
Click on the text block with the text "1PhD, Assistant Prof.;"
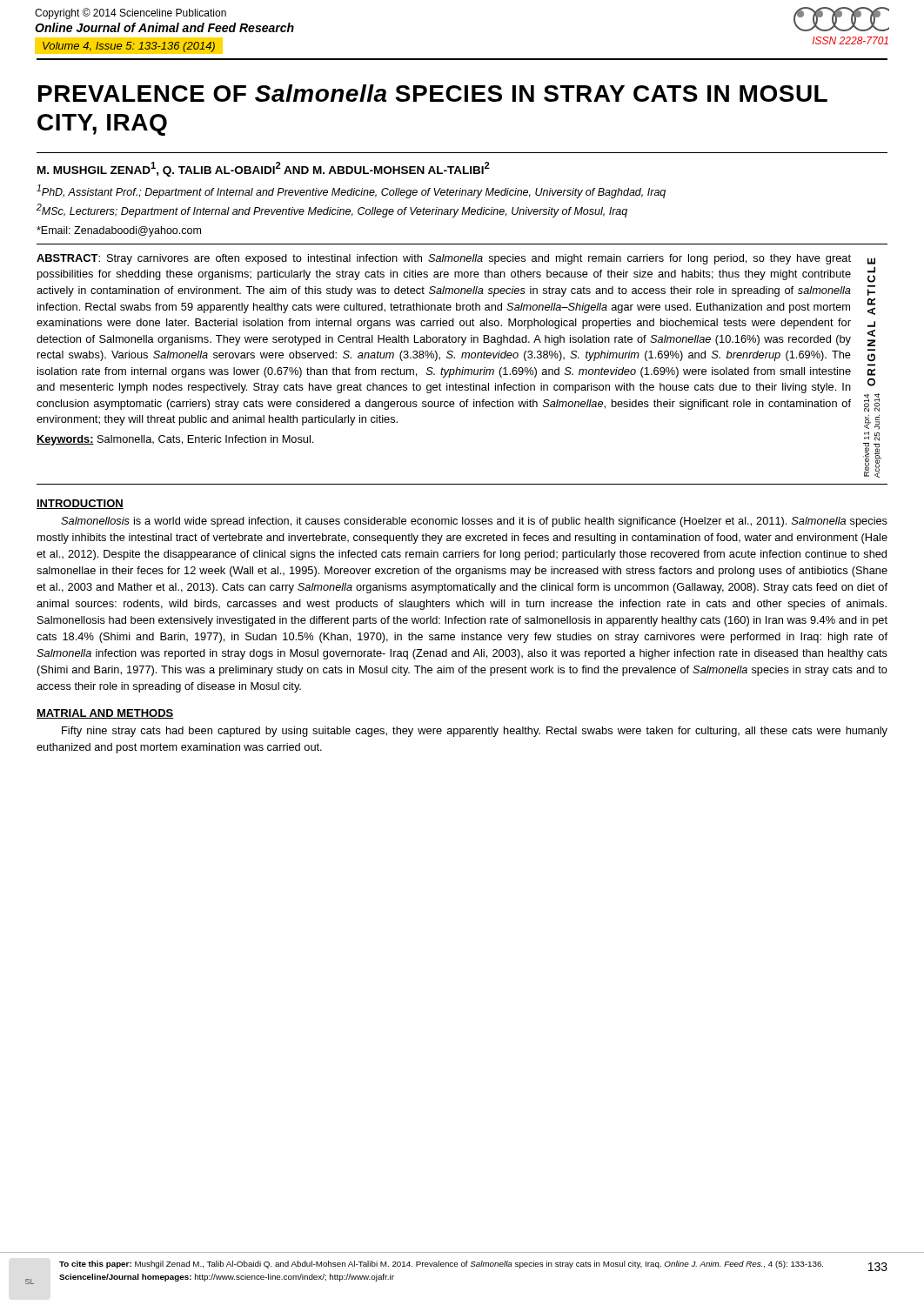click(351, 191)
